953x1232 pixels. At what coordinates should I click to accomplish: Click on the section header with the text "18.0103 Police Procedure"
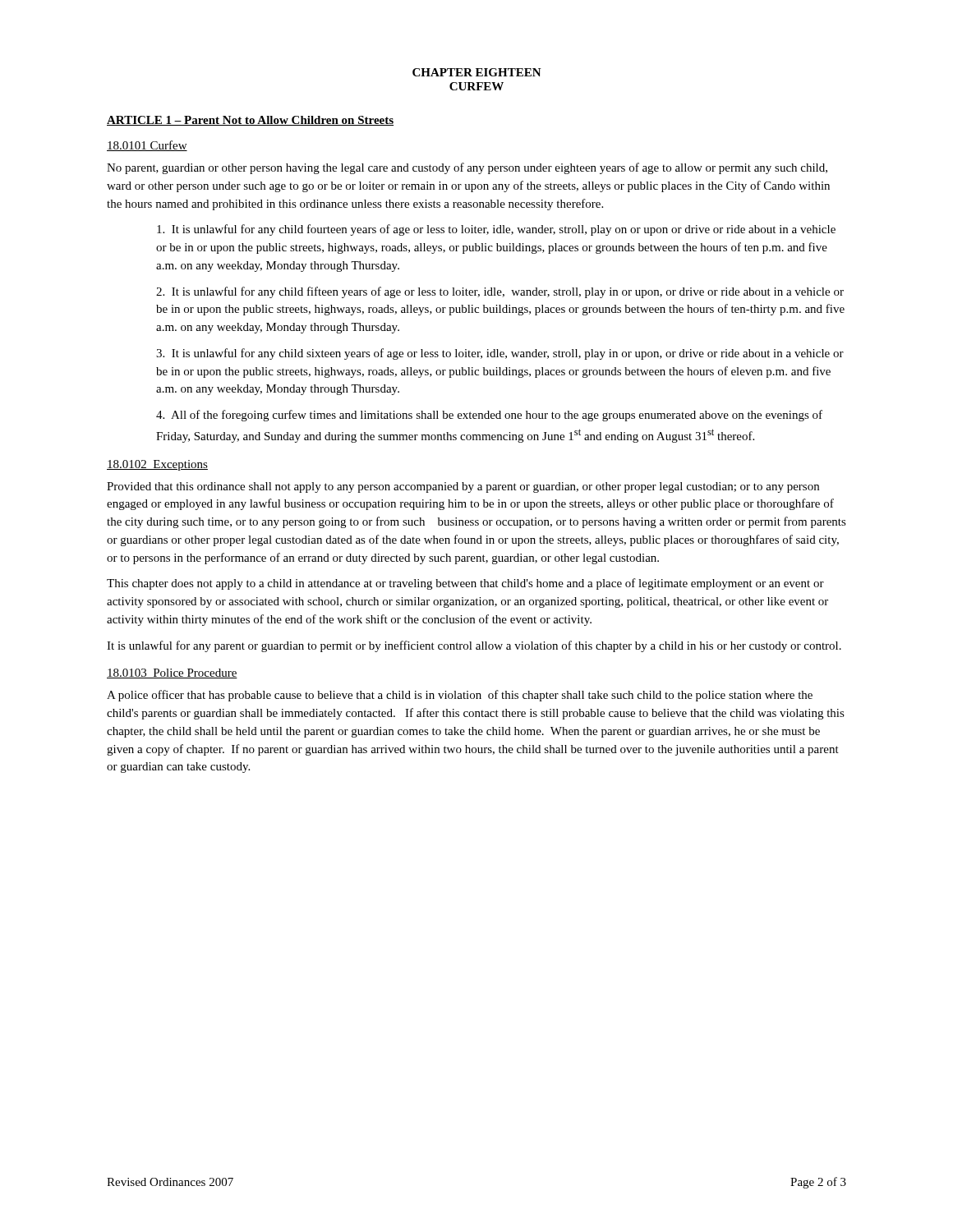[x=172, y=673]
